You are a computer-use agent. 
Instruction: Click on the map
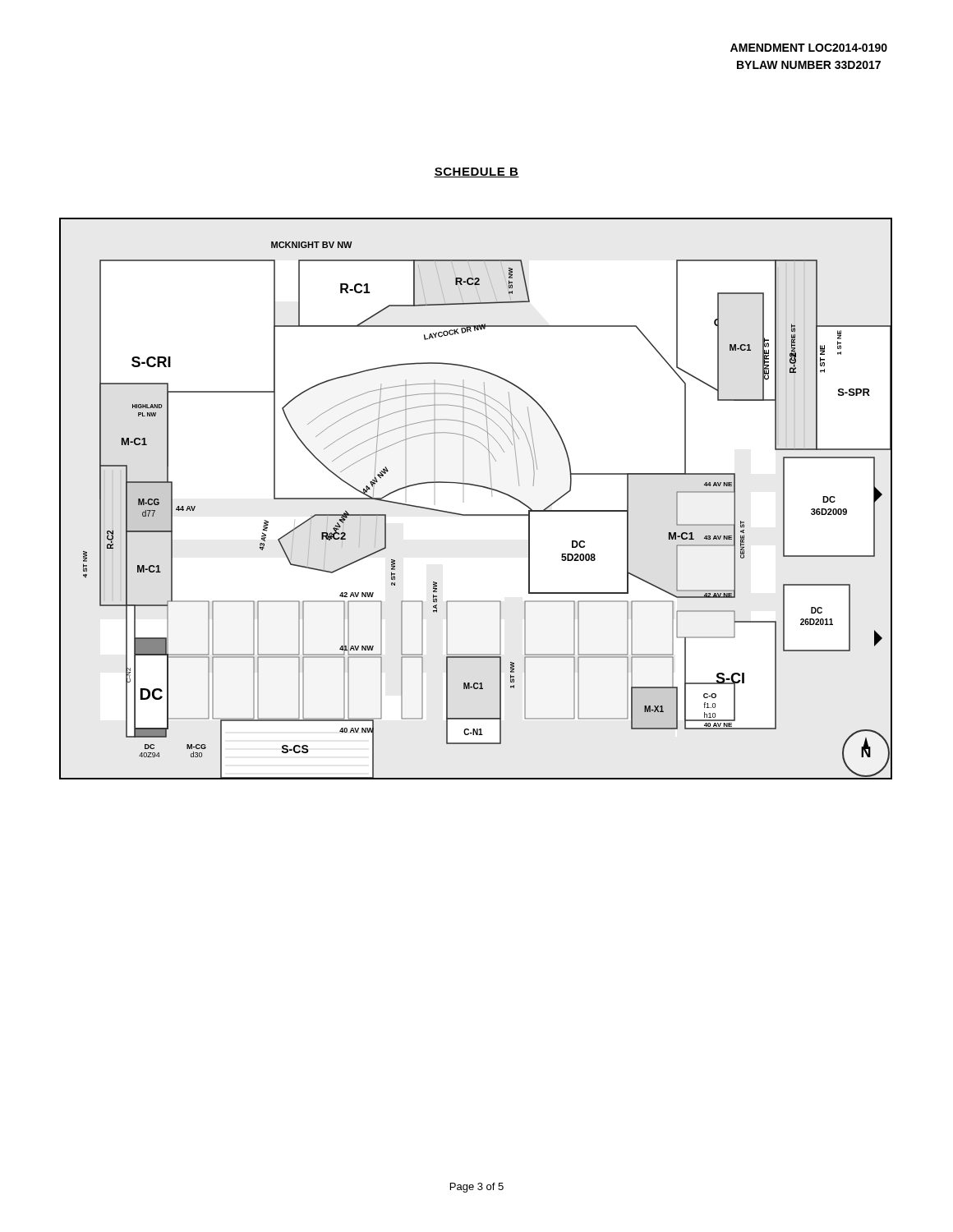pyautogui.click(x=476, y=499)
